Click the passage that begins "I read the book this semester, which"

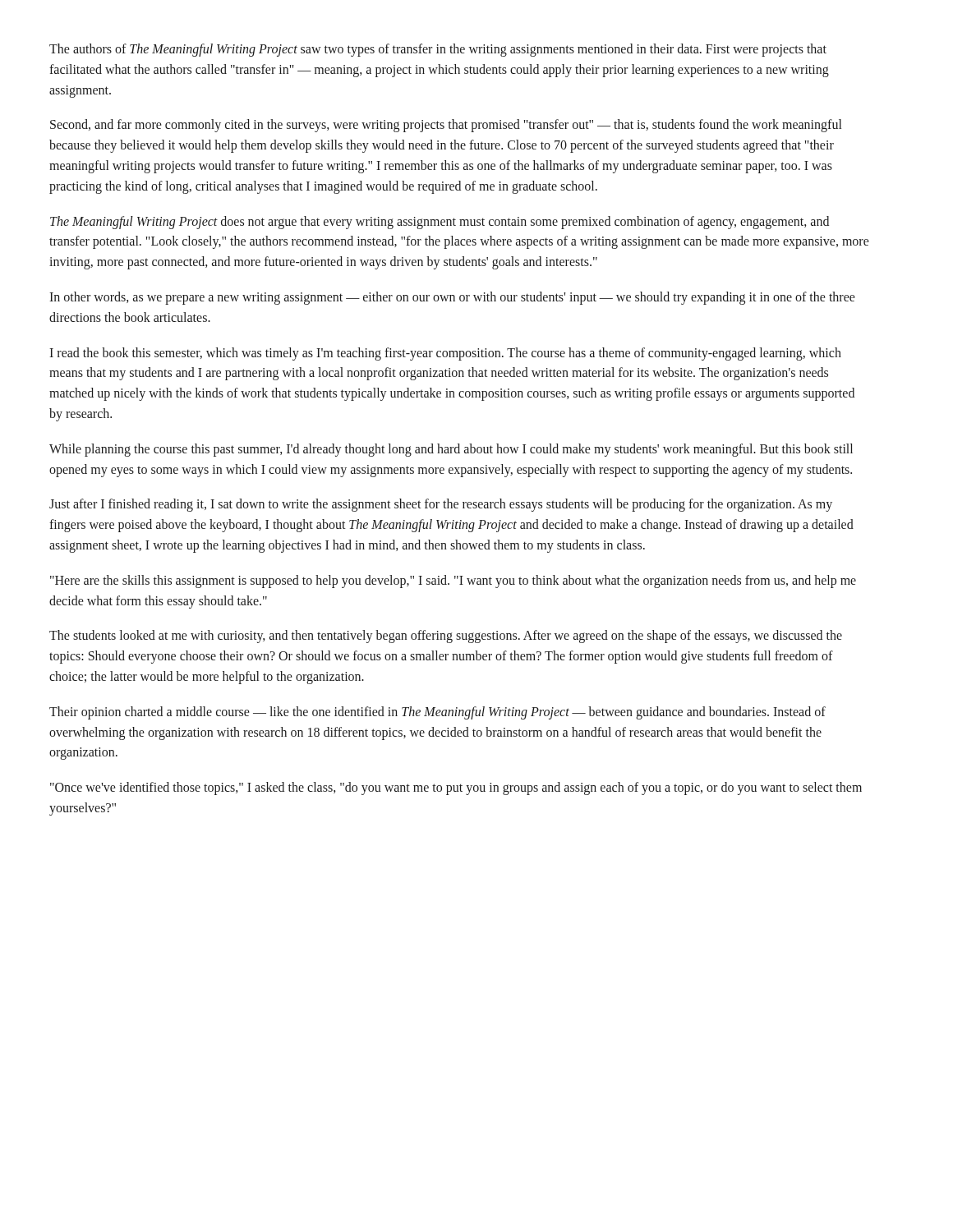[x=460, y=384]
